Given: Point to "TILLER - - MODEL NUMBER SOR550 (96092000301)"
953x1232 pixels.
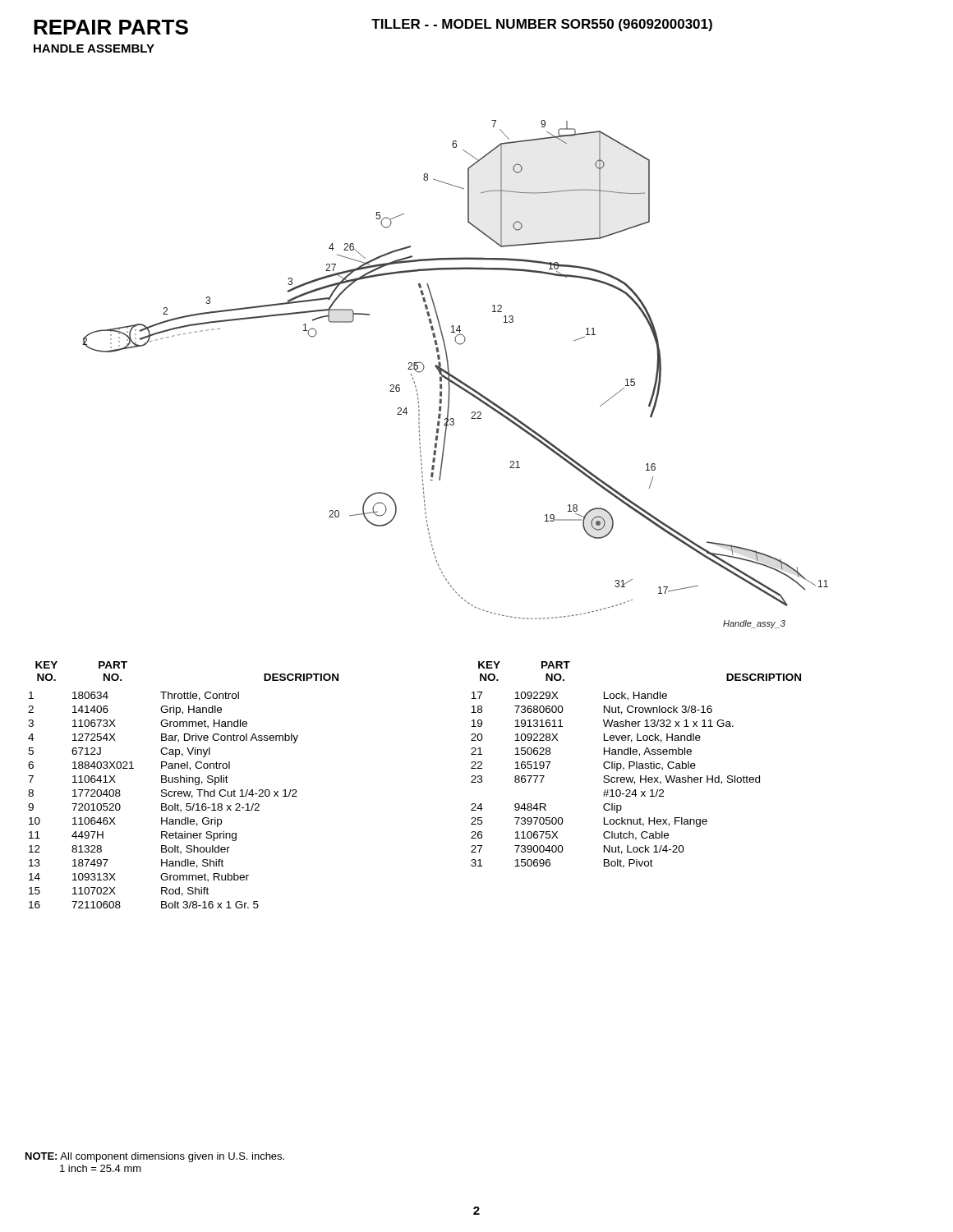Looking at the screenshot, I should [x=542, y=24].
